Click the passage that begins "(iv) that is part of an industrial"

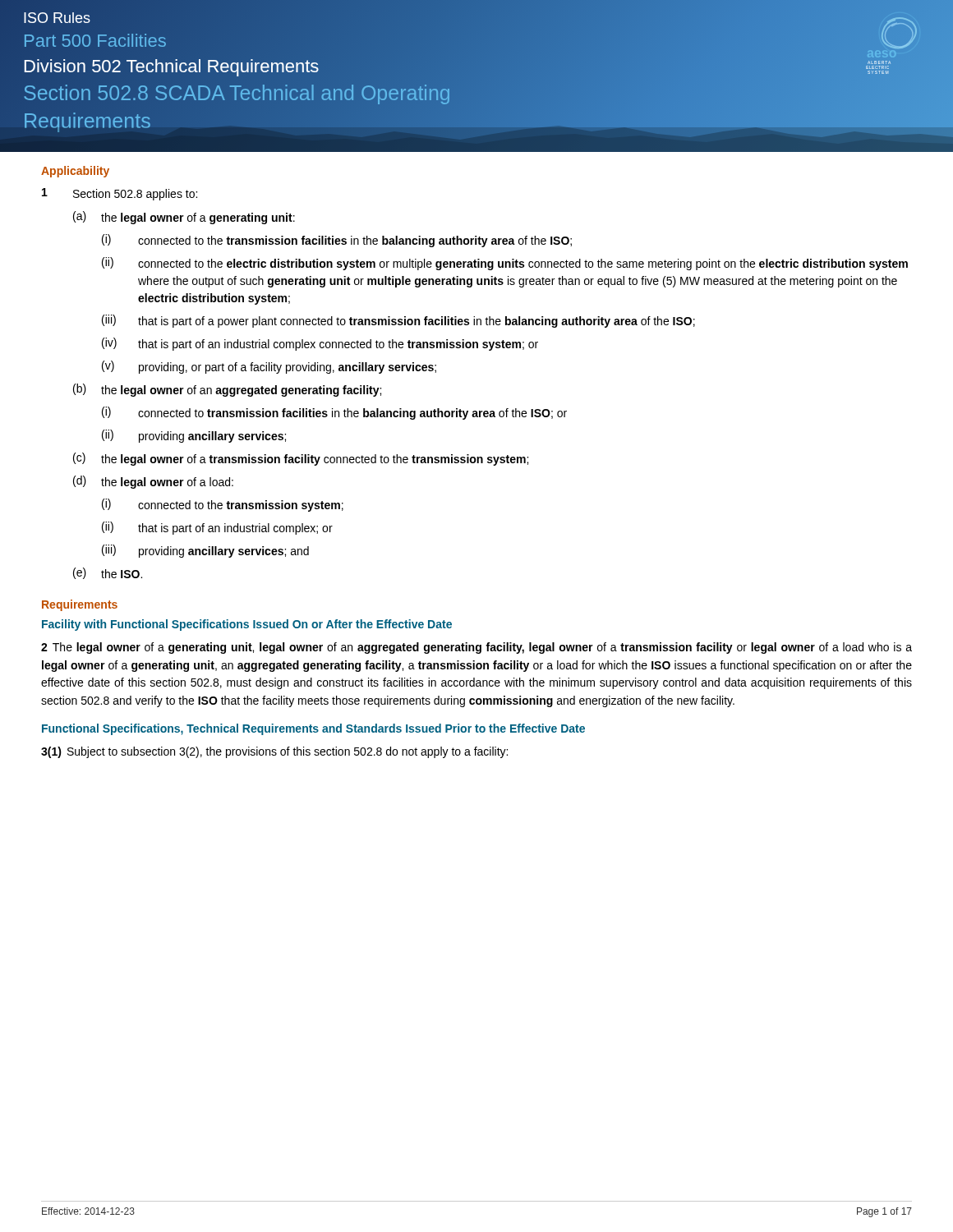coord(320,345)
